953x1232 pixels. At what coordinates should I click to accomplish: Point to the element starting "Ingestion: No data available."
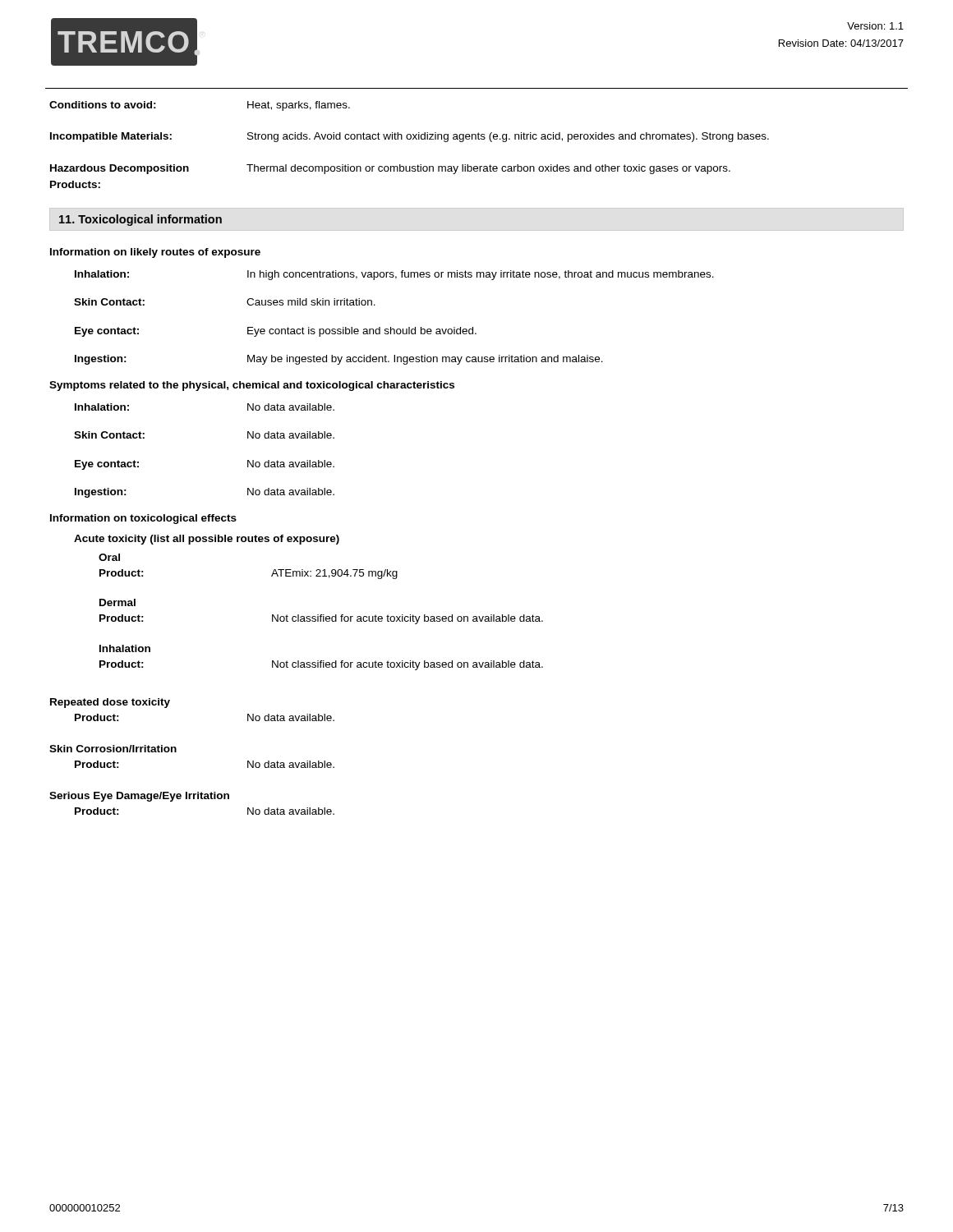pyautogui.click(x=97, y=492)
